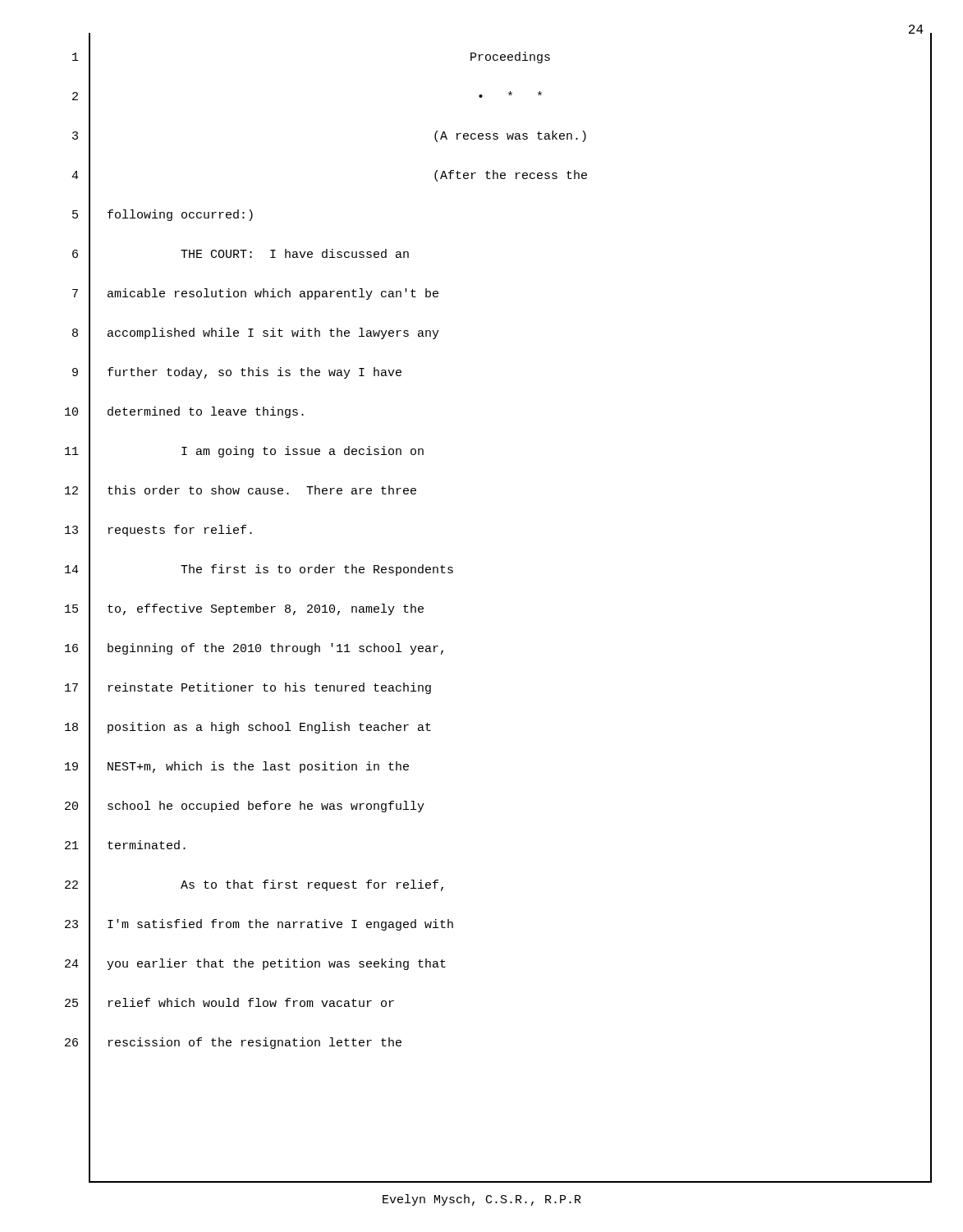Click on the text block with the text "relief which would flow from vacatur"

251,1004
